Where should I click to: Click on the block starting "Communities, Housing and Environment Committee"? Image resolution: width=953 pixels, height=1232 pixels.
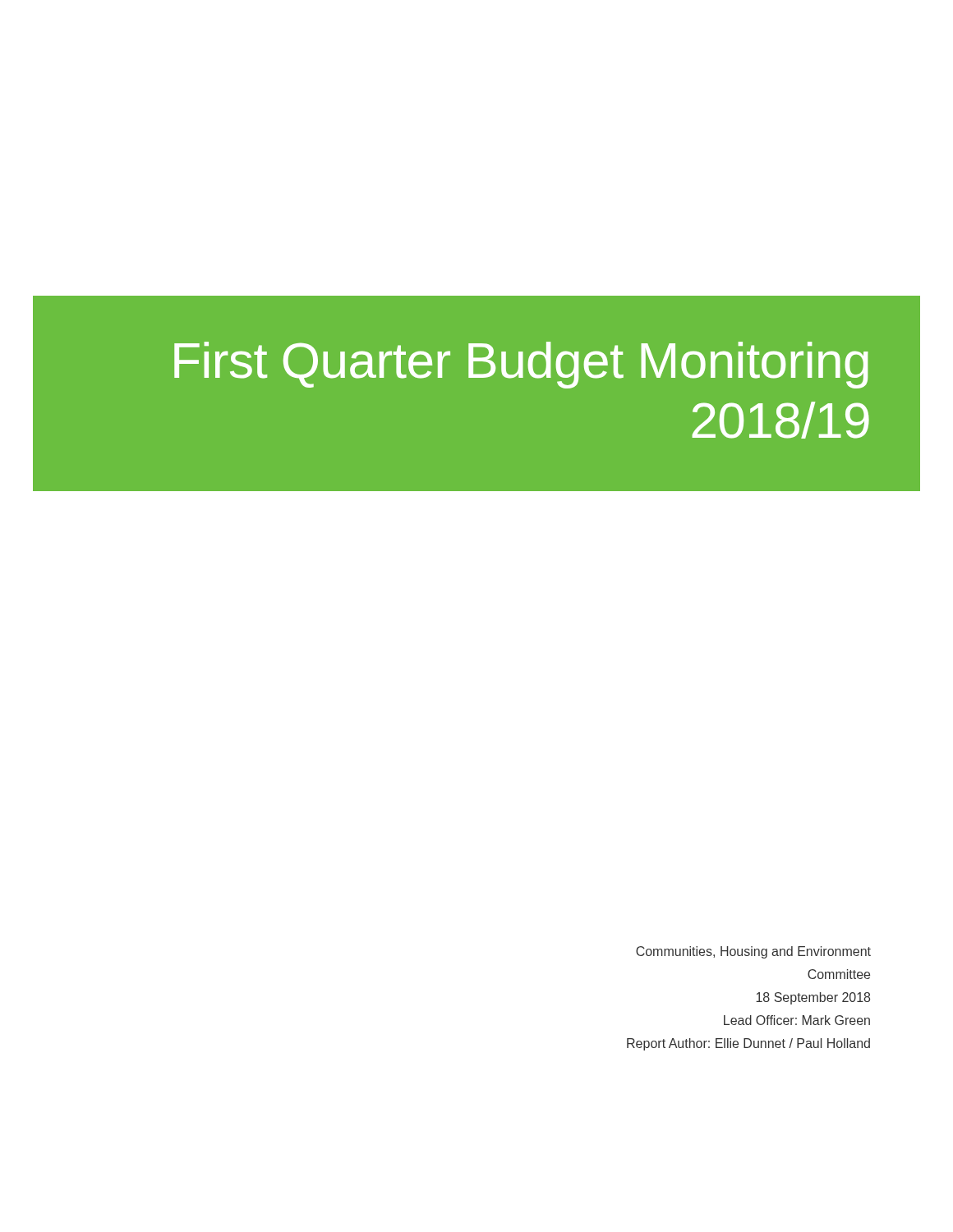(x=748, y=998)
